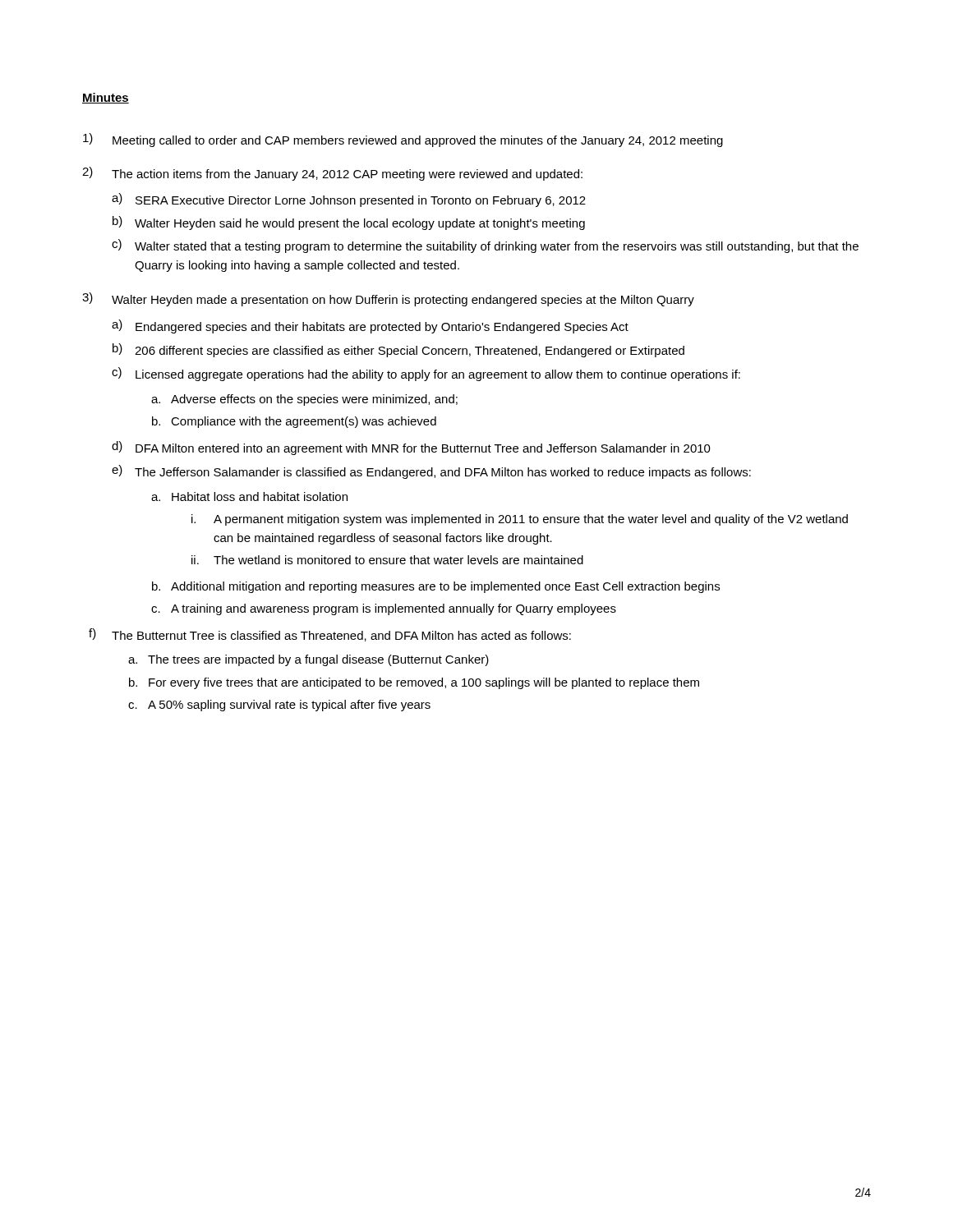Select the list item with the text "c. A training and awareness program"
Viewport: 953px width, 1232px height.
[x=511, y=608]
